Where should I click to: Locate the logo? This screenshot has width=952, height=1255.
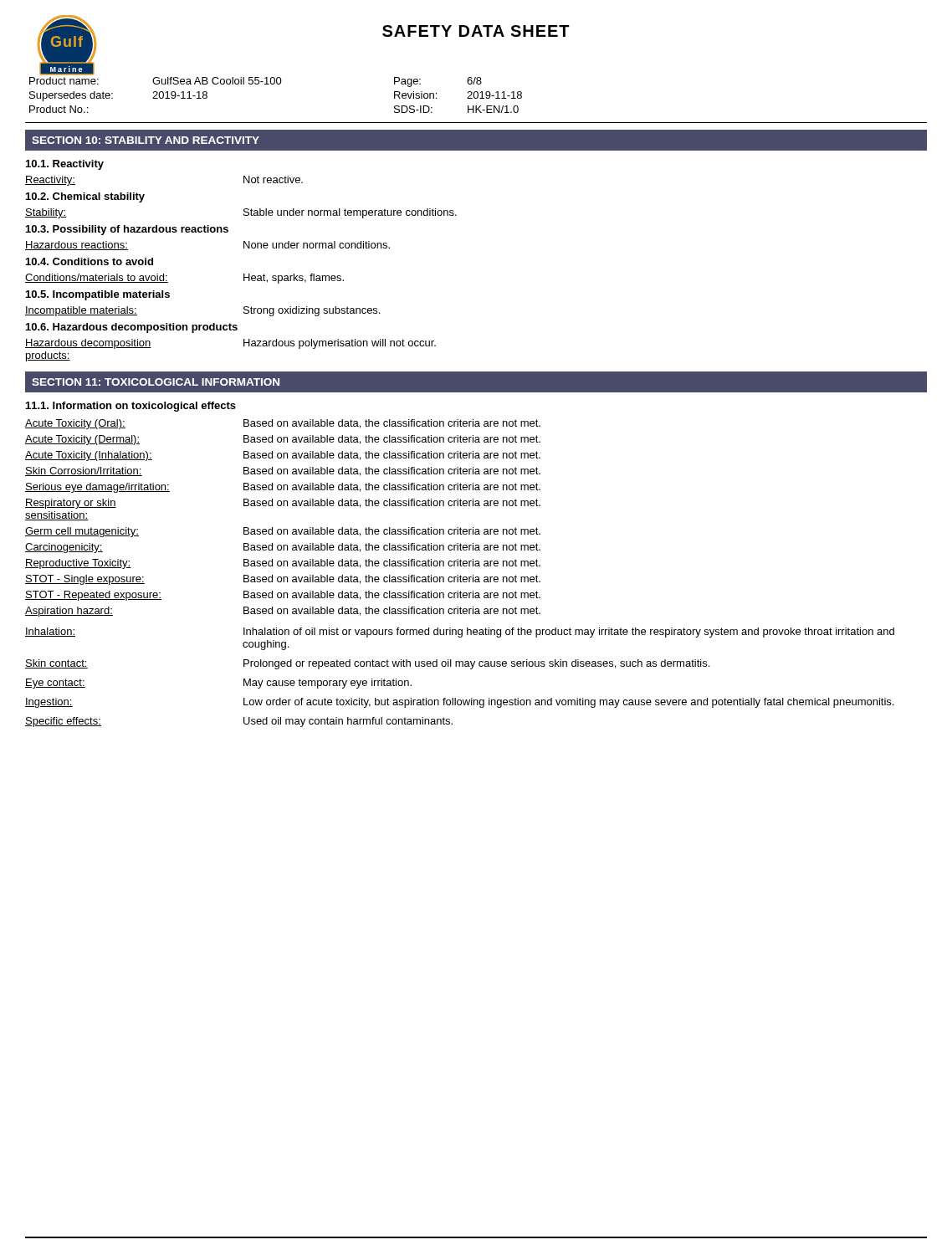[x=69, y=45]
